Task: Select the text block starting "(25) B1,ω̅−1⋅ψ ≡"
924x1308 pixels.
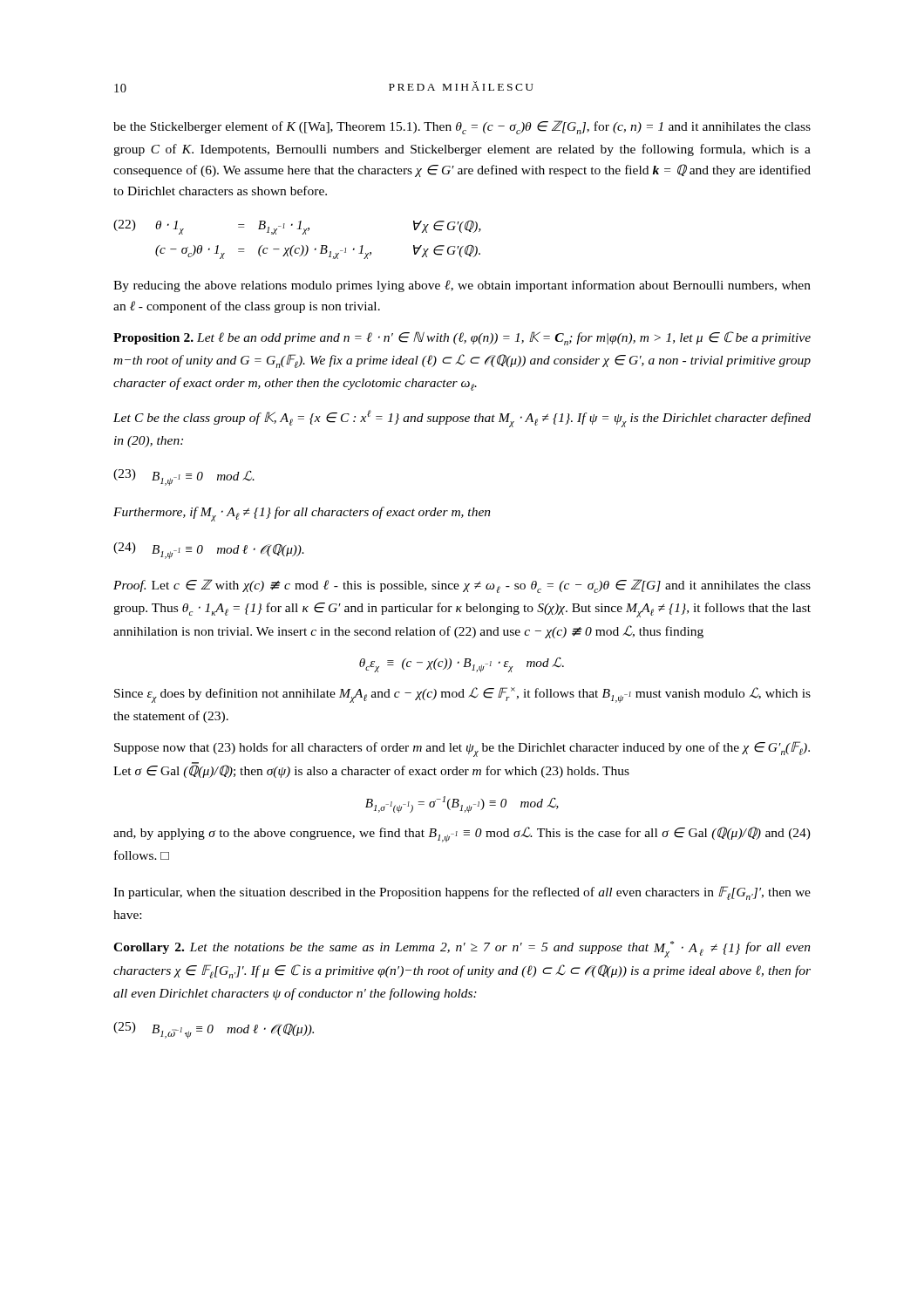Action: click(x=214, y=1030)
